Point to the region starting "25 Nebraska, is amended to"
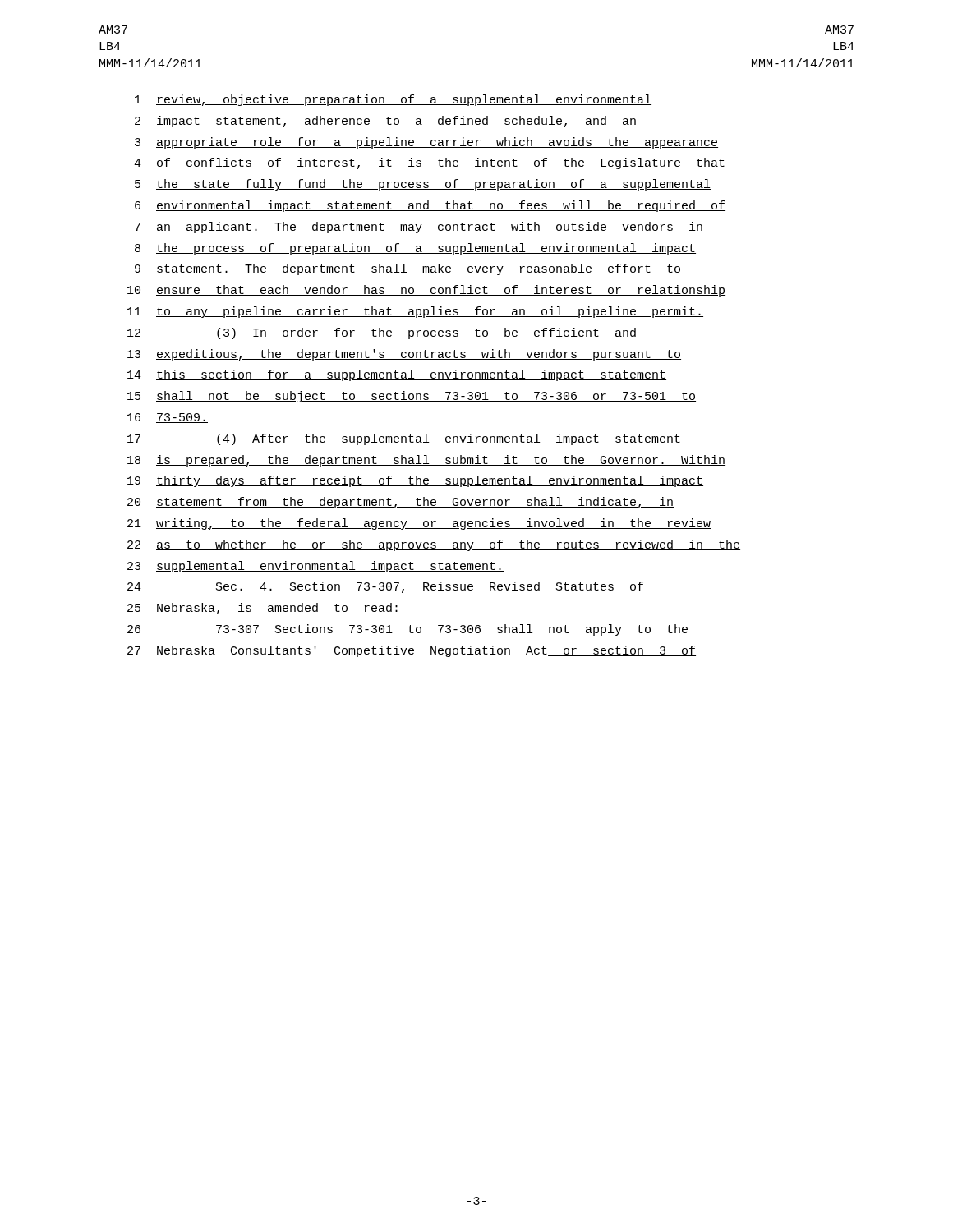The width and height of the screenshot is (953, 1232). click(x=189, y=608)
